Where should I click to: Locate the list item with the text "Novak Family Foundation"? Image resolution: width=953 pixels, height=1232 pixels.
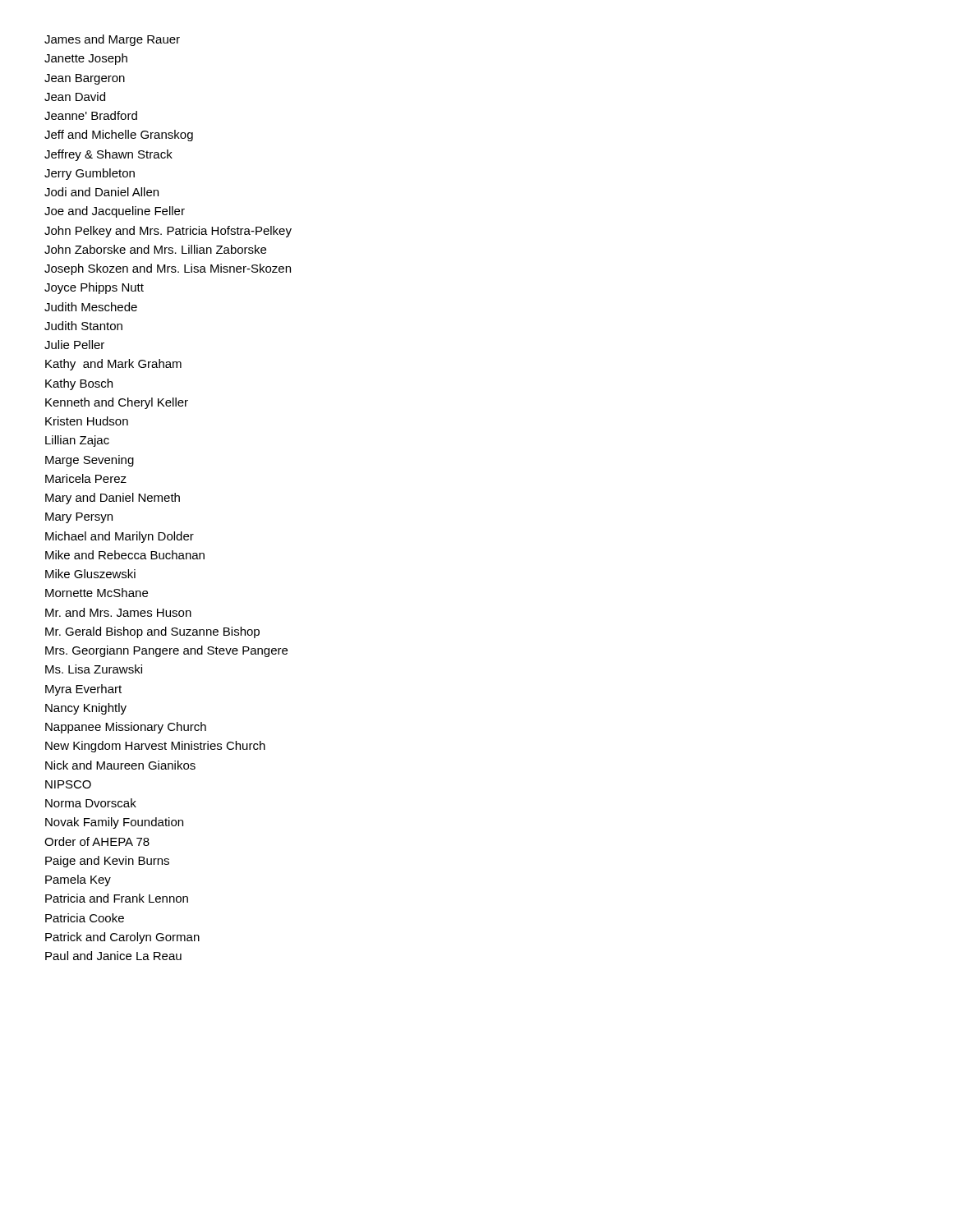point(114,822)
